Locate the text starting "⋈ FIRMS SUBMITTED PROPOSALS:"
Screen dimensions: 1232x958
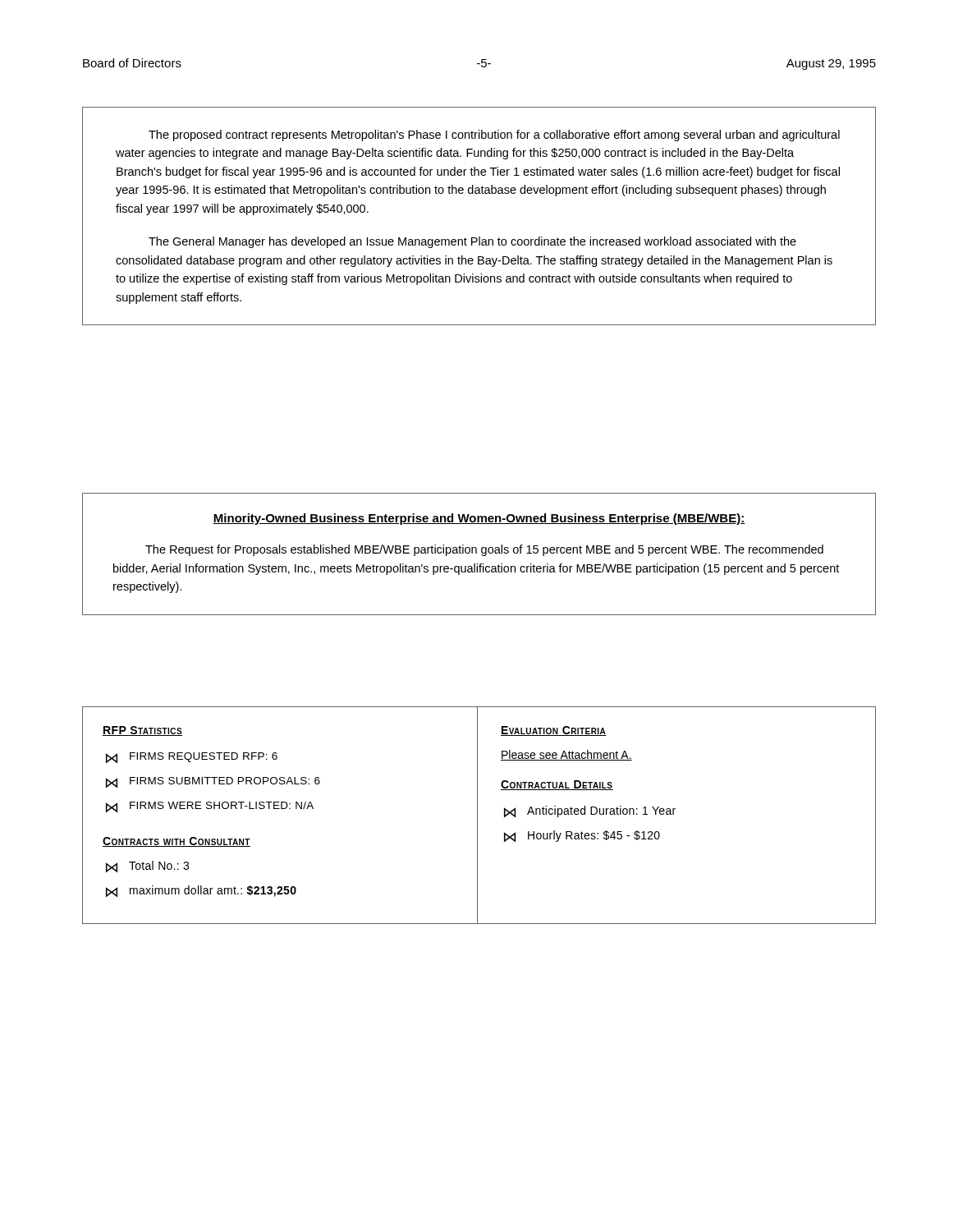pos(212,783)
